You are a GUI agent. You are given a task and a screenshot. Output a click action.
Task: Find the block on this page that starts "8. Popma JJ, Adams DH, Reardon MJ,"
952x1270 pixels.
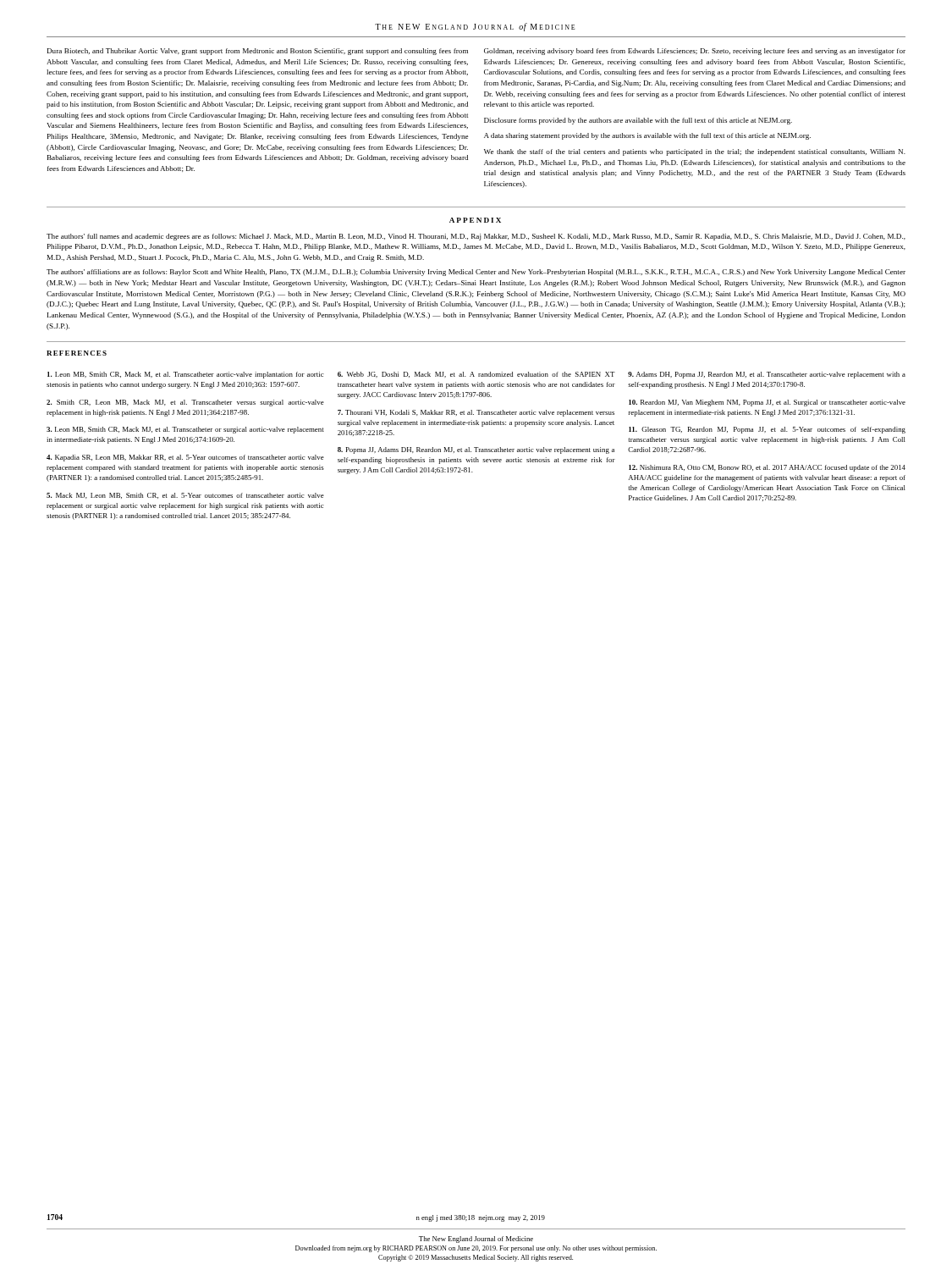tap(476, 460)
